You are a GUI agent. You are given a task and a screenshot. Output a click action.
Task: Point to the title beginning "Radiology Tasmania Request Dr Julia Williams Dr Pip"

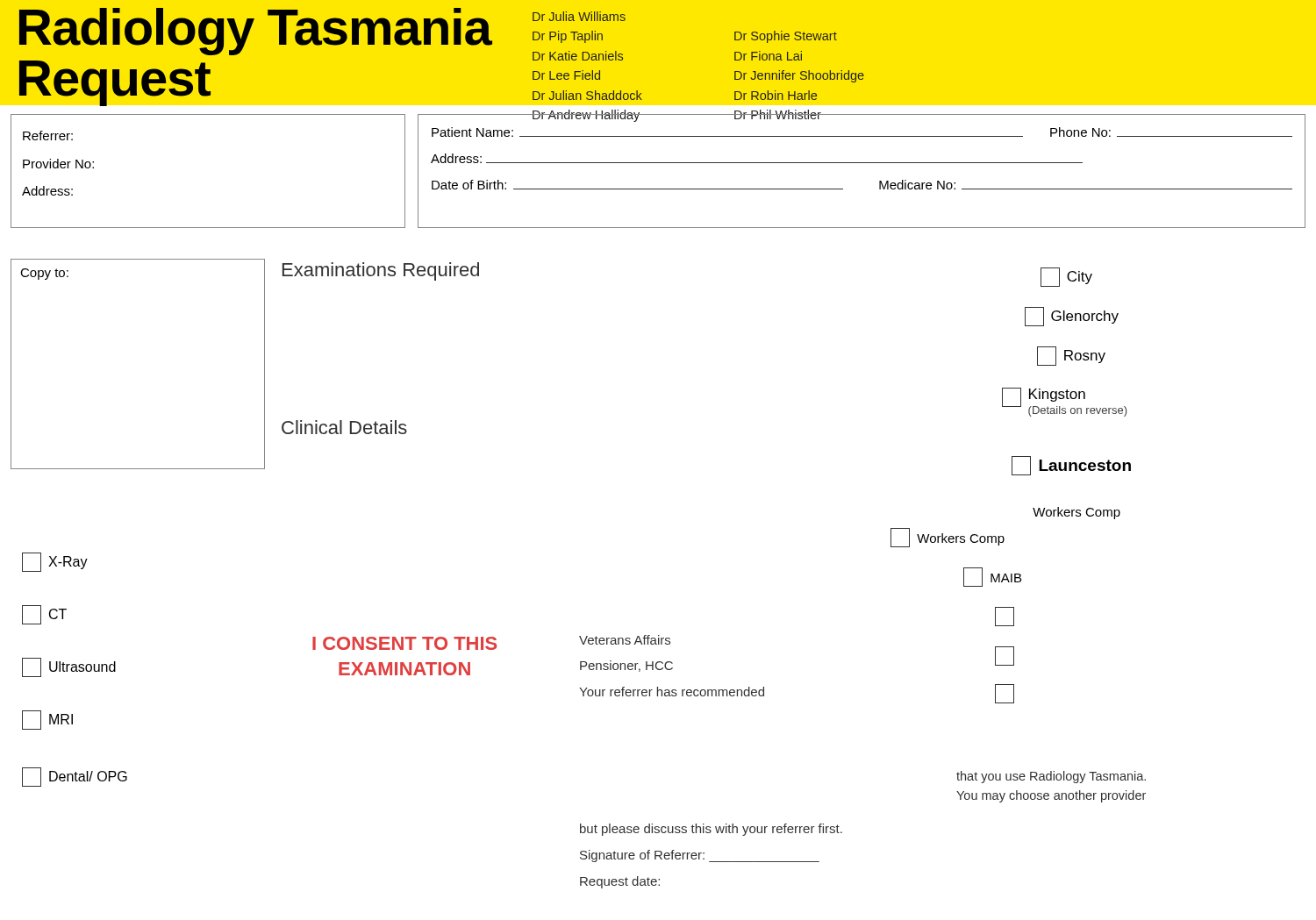click(468, 53)
